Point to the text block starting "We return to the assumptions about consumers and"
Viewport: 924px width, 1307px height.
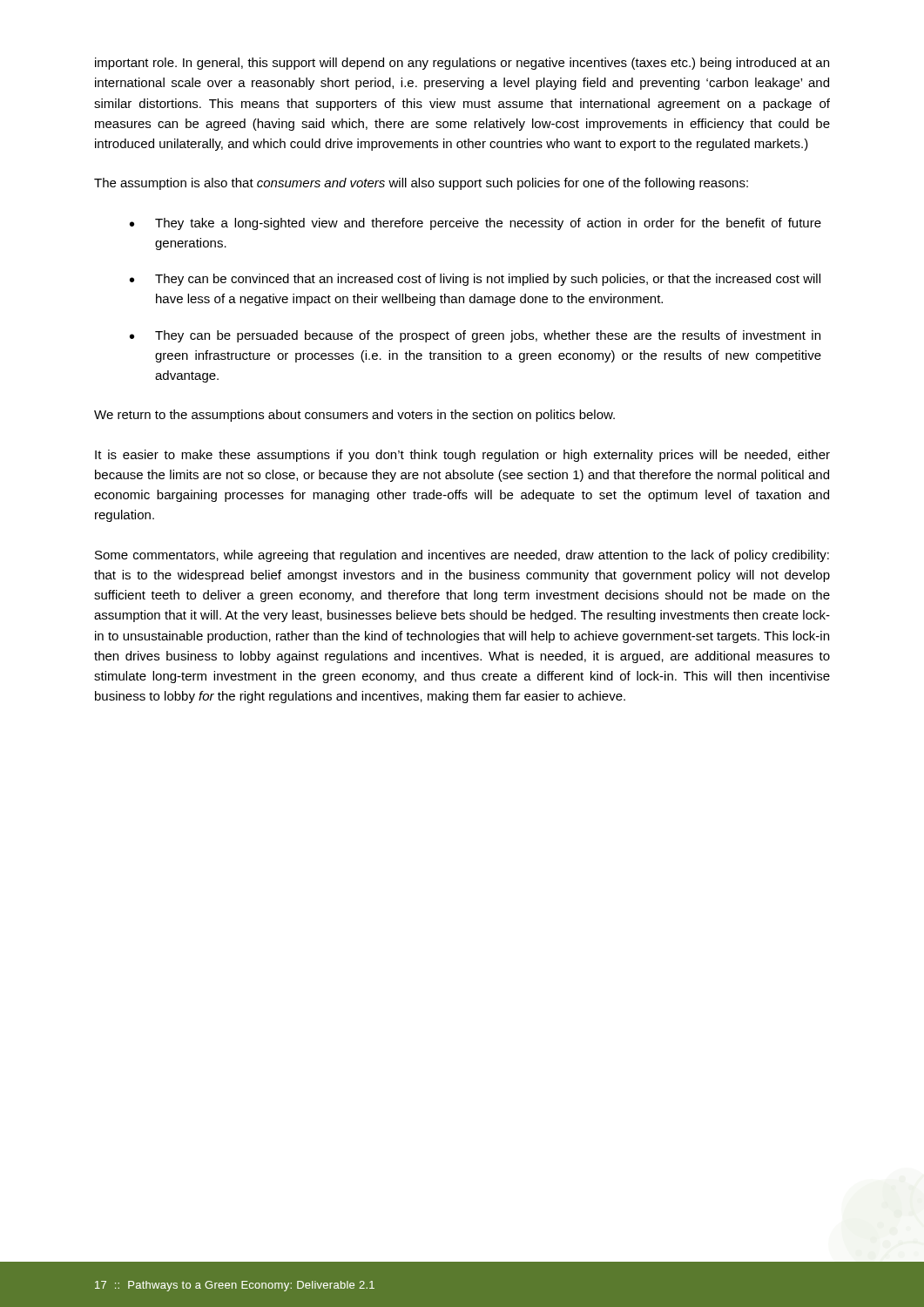[355, 415]
